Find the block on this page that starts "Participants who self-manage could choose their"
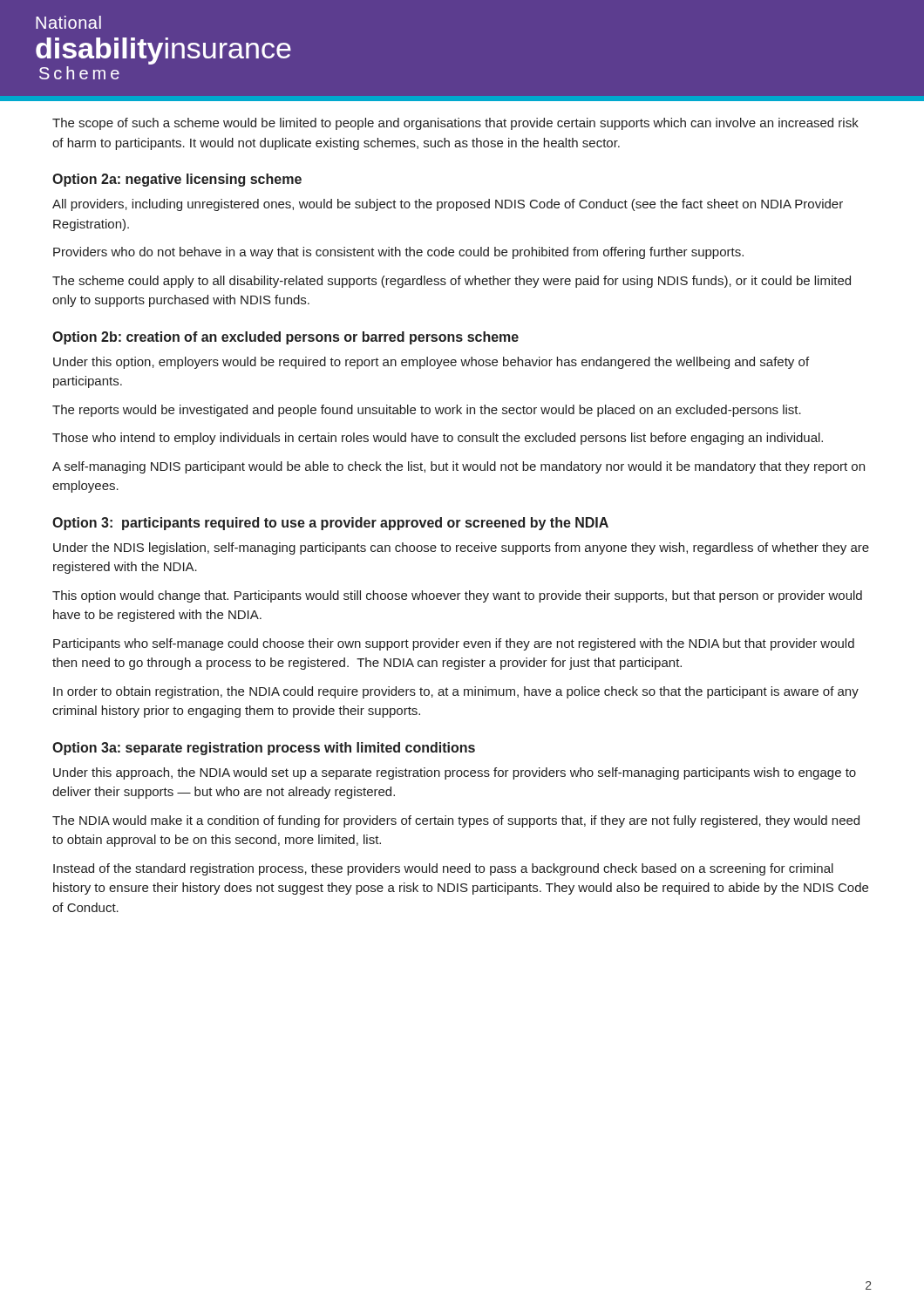Image resolution: width=924 pixels, height=1308 pixels. (x=453, y=652)
